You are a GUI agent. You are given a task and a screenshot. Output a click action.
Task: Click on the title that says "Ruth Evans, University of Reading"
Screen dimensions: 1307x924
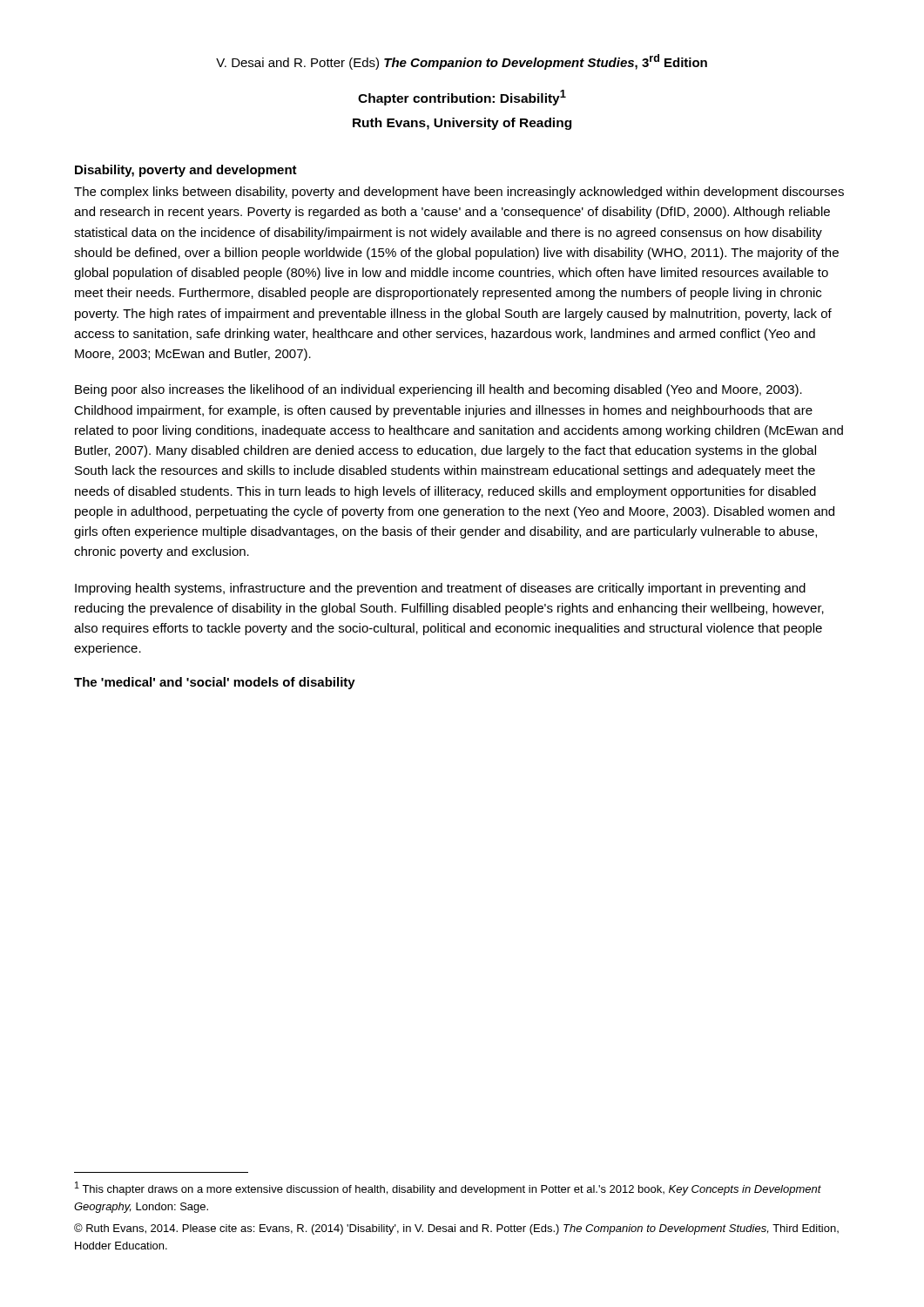tap(462, 123)
